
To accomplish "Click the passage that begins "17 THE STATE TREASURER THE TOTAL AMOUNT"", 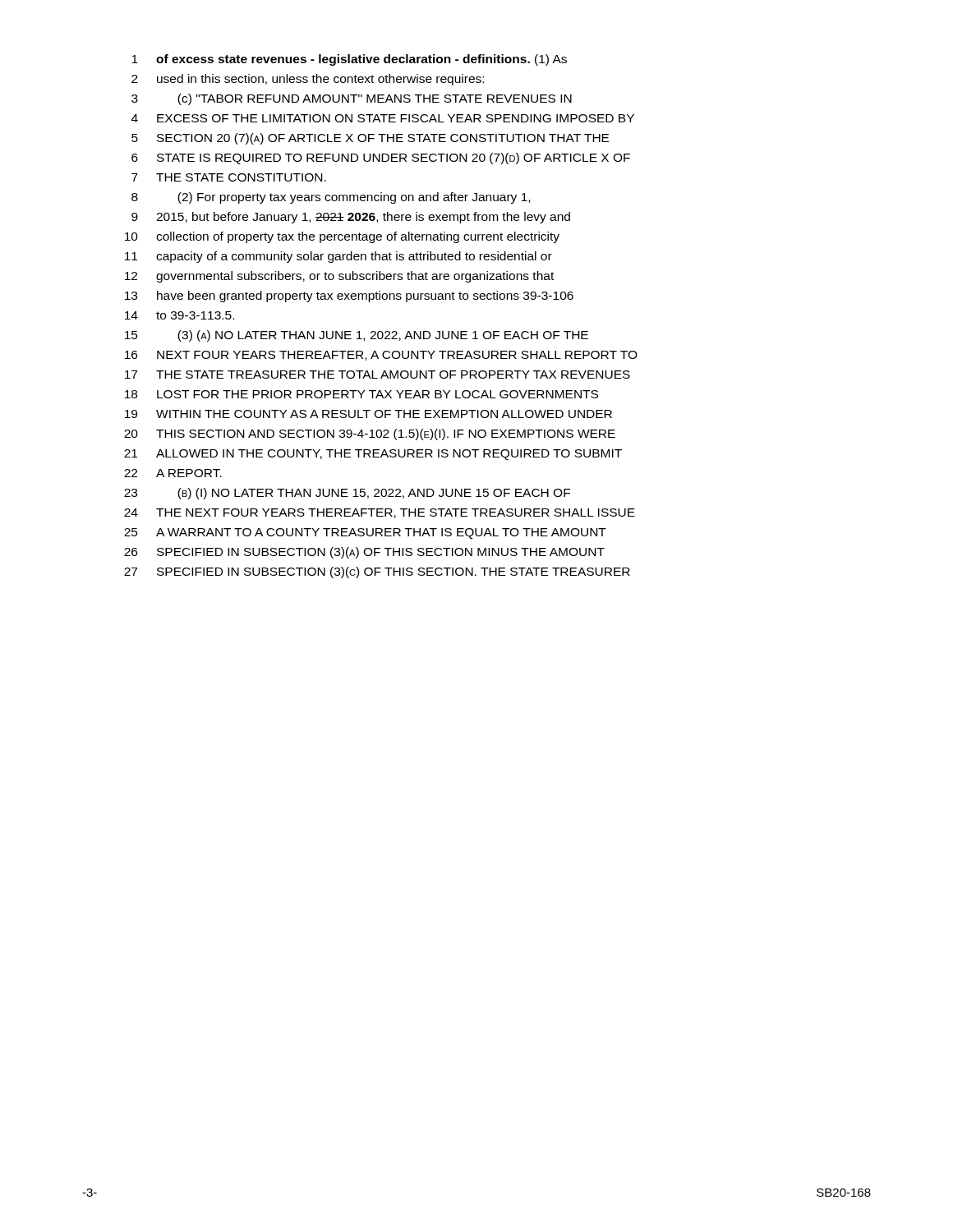I will click(x=485, y=375).
